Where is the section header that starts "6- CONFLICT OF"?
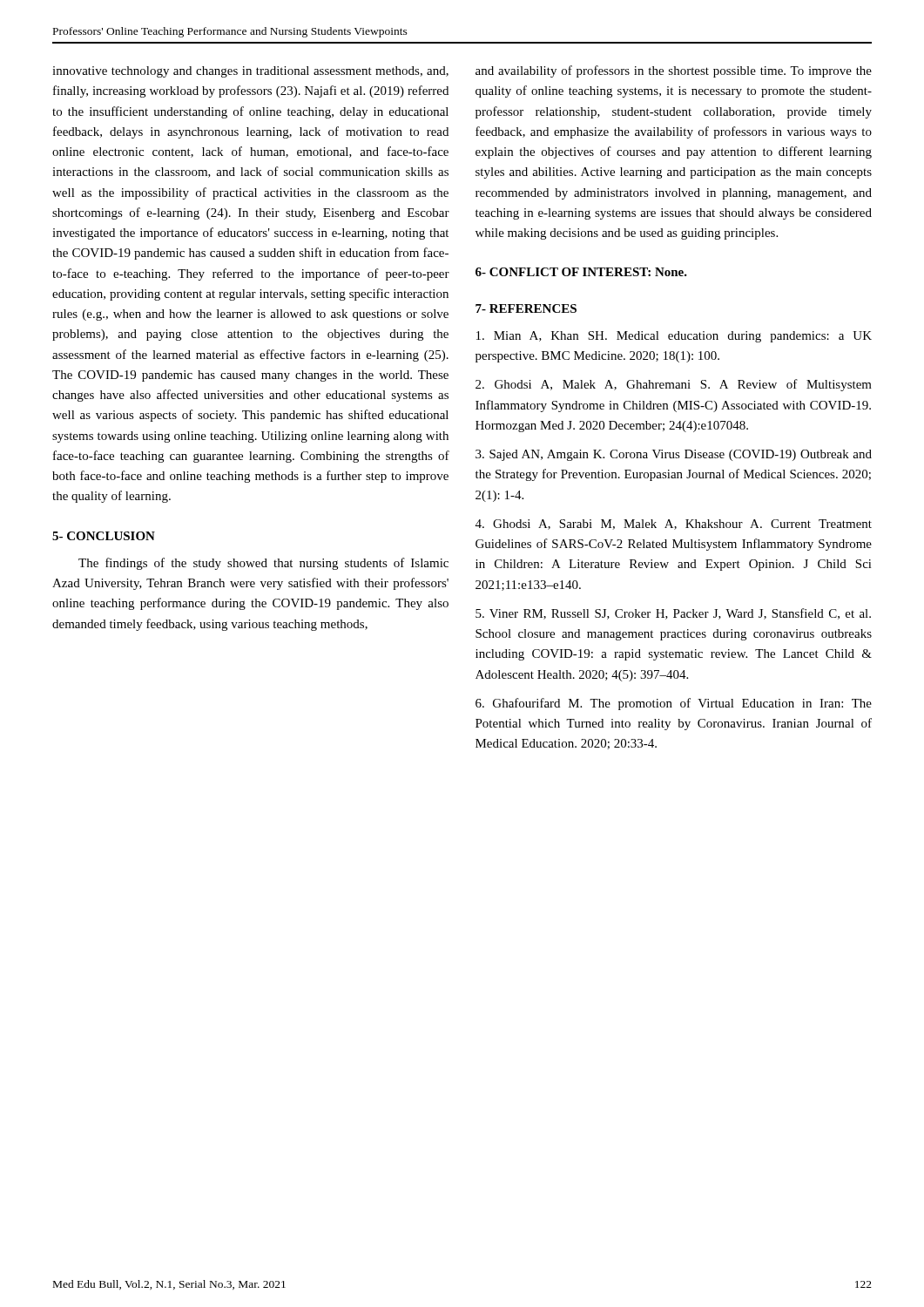924x1307 pixels. pyautogui.click(x=581, y=272)
